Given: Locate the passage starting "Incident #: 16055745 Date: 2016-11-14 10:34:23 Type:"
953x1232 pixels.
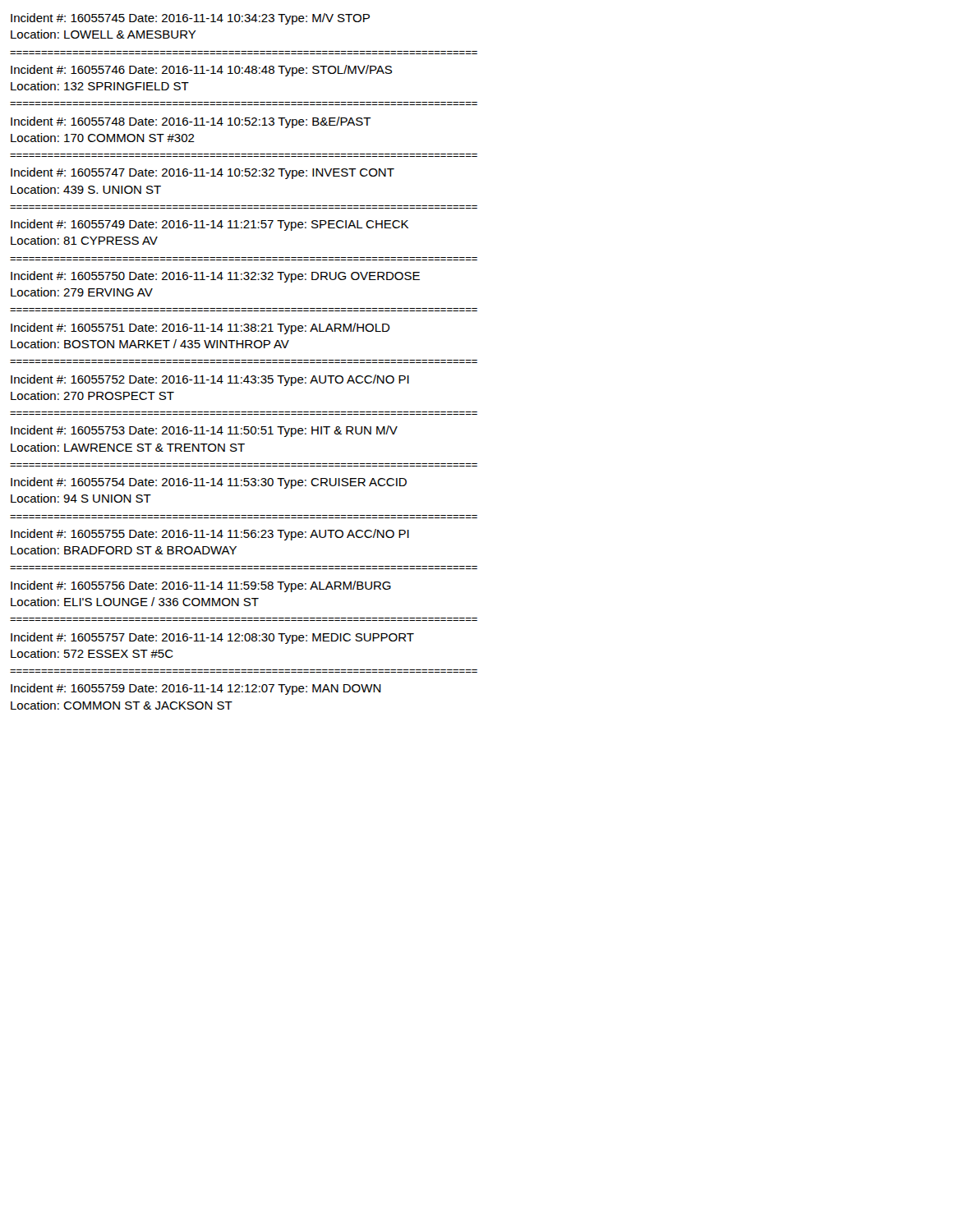Looking at the screenshot, I should click(x=190, y=19).
